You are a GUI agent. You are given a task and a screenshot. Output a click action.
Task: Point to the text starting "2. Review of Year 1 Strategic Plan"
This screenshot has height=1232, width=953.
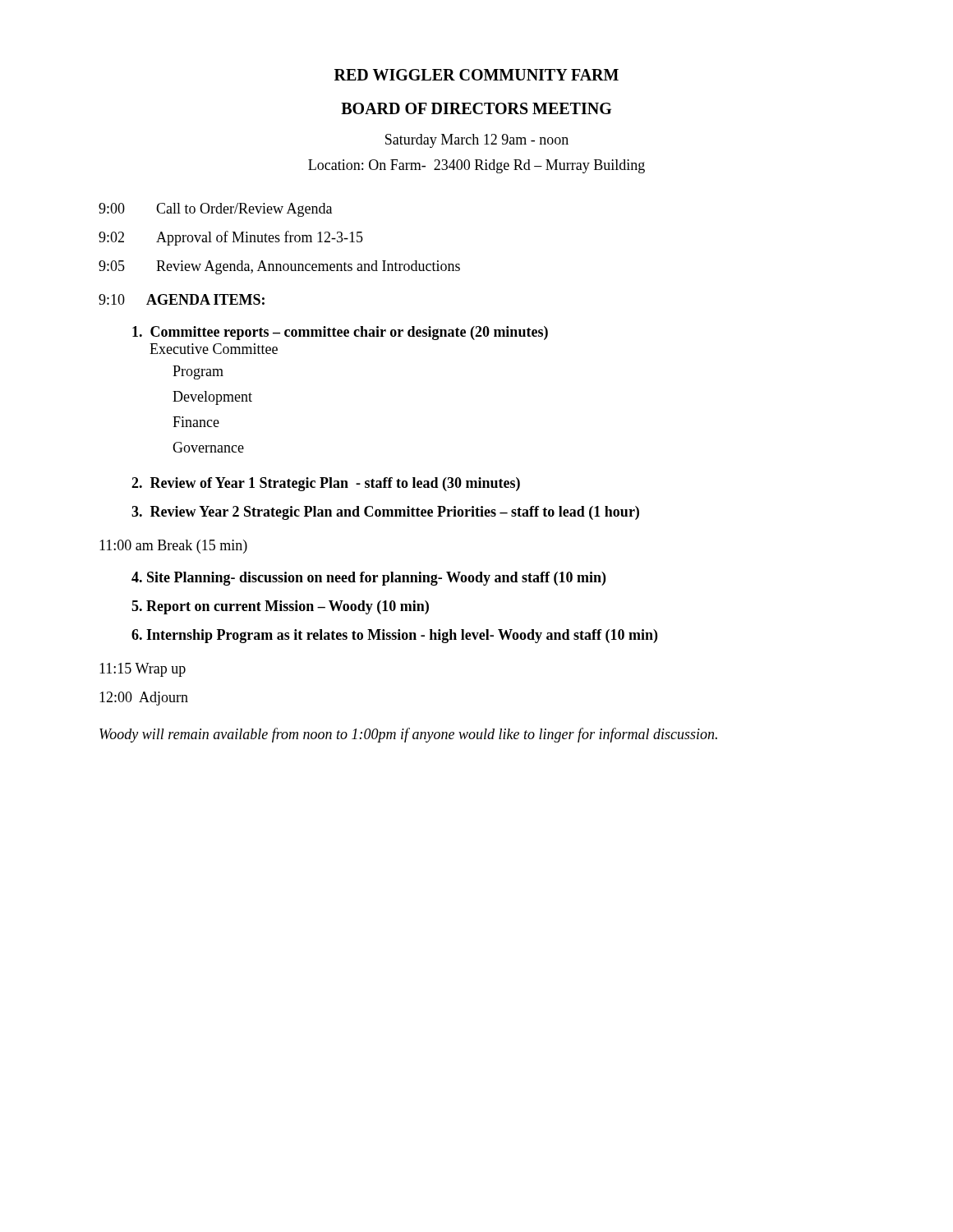pyautogui.click(x=326, y=483)
